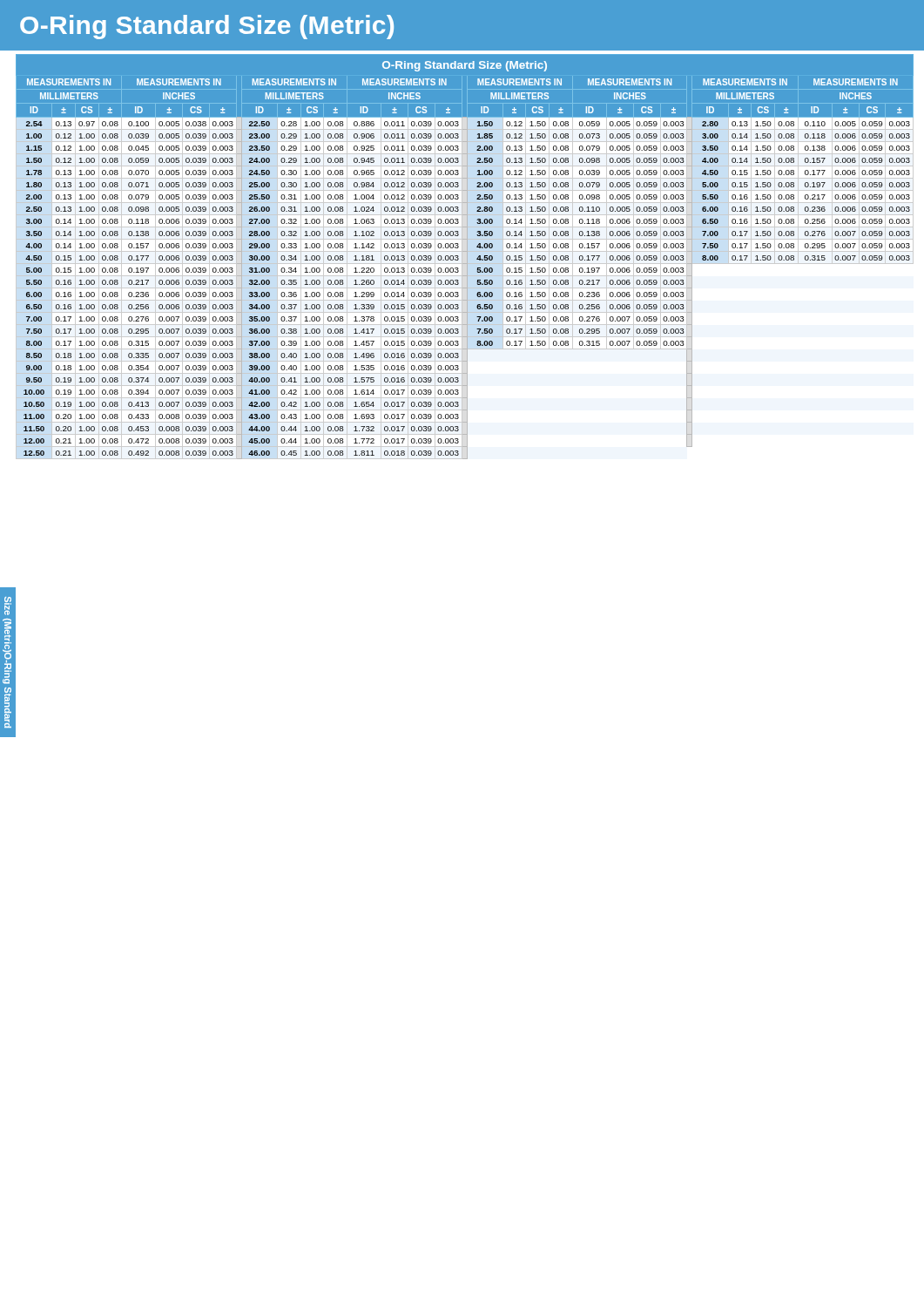Locate the title that says "O-Ring Standard Size (Metric)"
924x1307 pixels.
[x=224, y=28]
